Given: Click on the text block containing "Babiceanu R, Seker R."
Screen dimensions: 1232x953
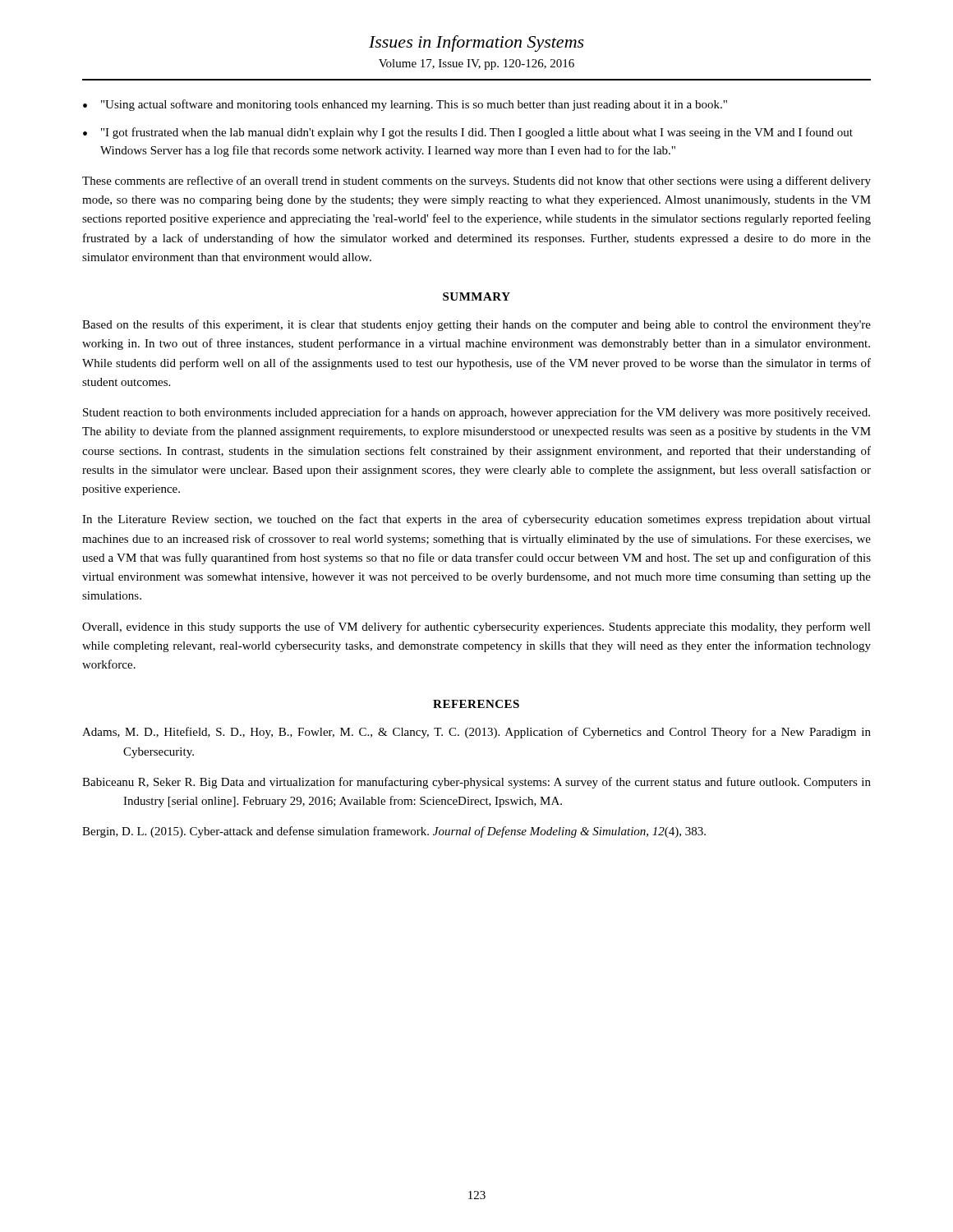Looking at the screenshot, I should pyautogui.click(x=476, y=791).
